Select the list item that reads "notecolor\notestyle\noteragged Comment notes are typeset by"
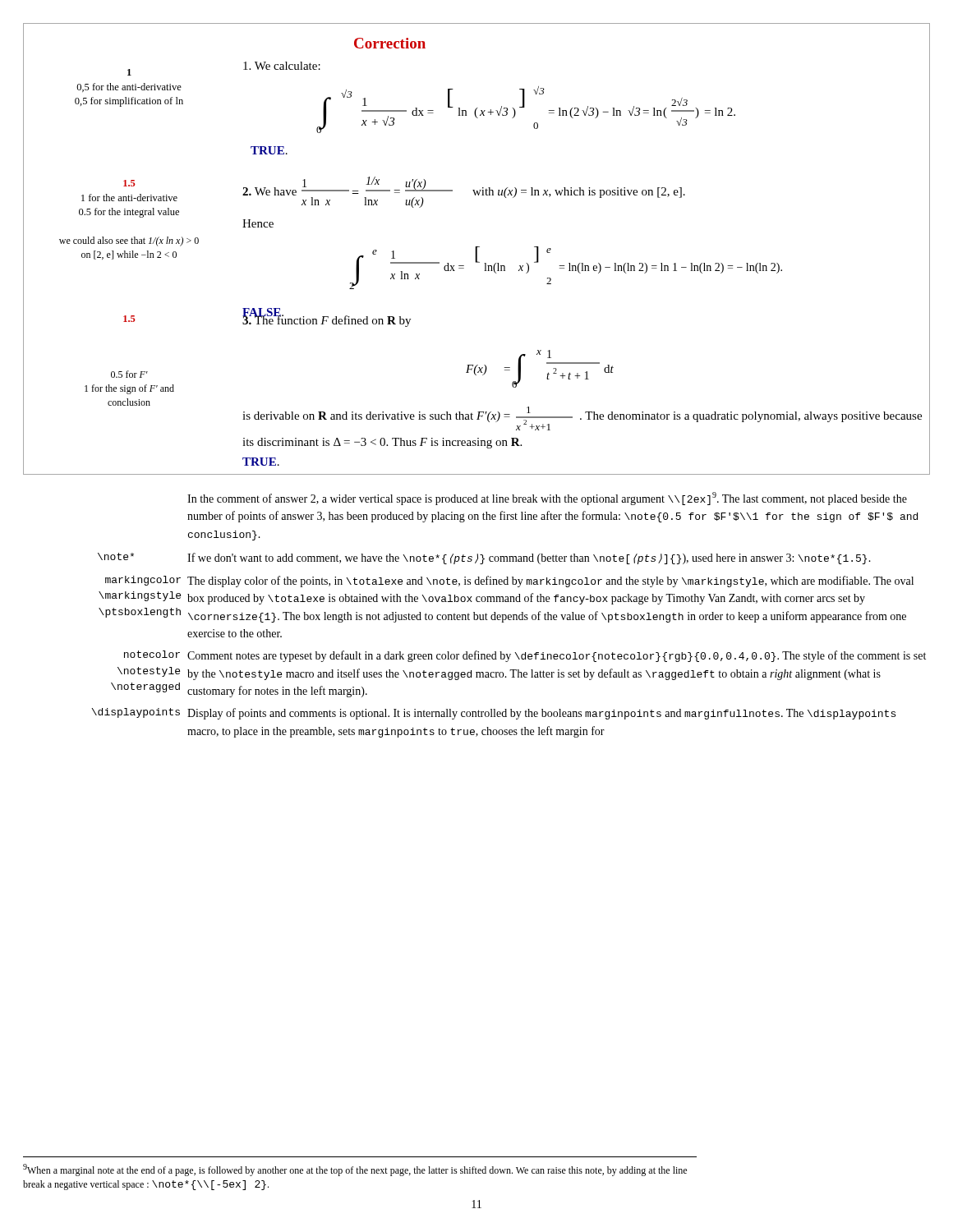Image resolution: width=953 pixels, height=1232 pixels. (501, 674)
